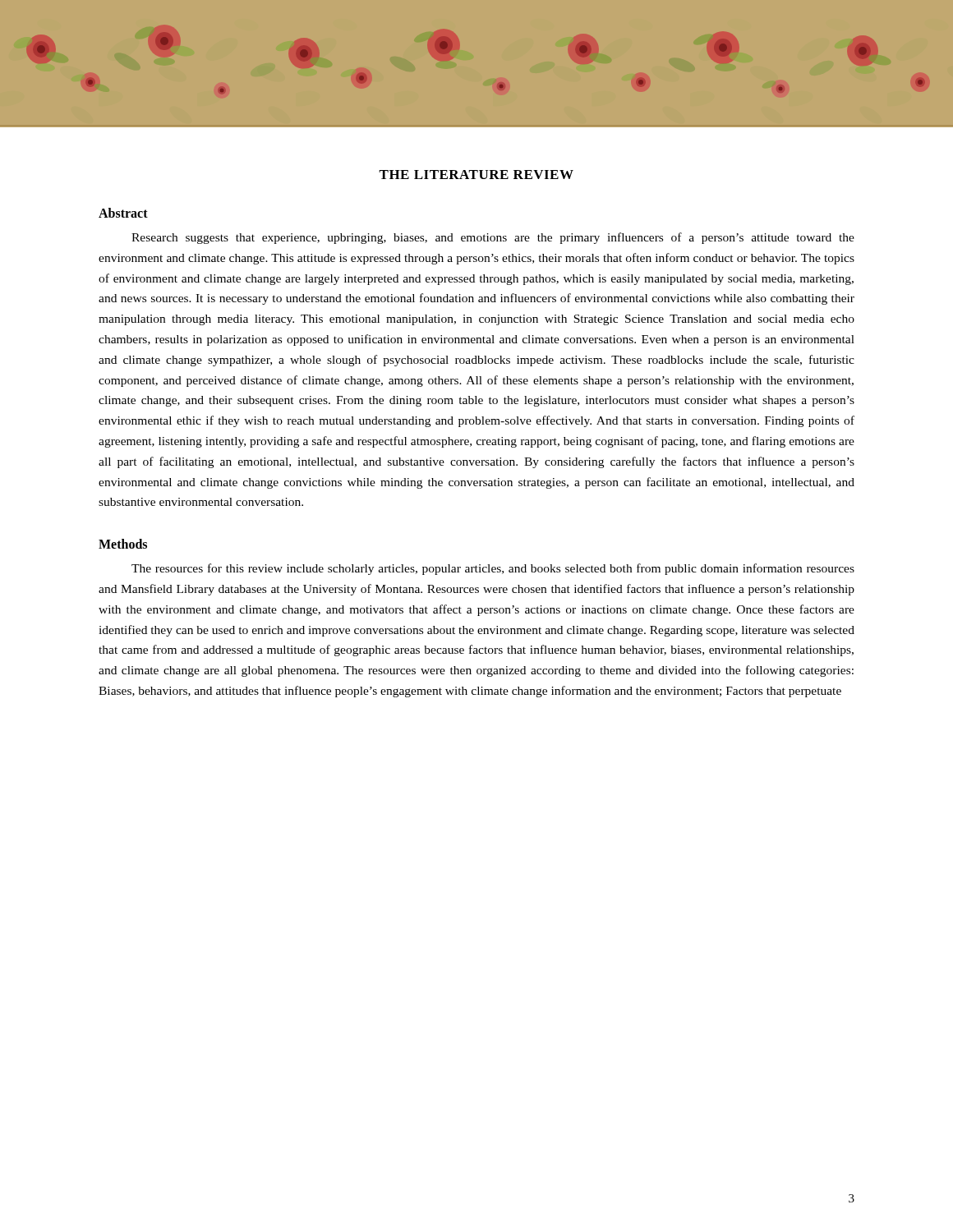Select the region starting "THE LITERATURE REVIEW"
Image resolution: width=953 pixels, height=1232 pixels.
(476, 175)
